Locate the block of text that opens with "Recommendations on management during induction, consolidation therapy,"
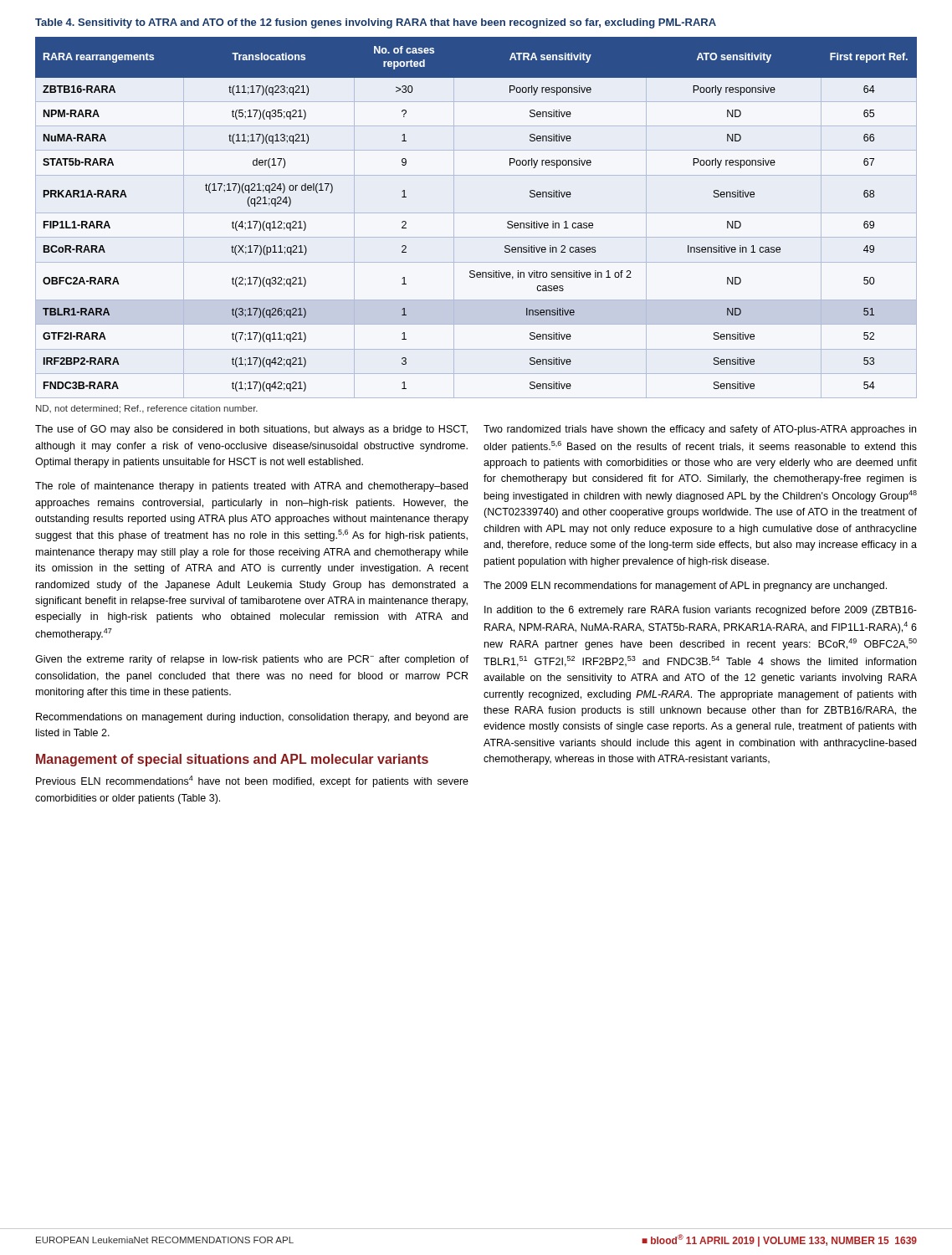The height and width of the screenshot is (1255, 952). pyautogui.click(x=252, y=725)
